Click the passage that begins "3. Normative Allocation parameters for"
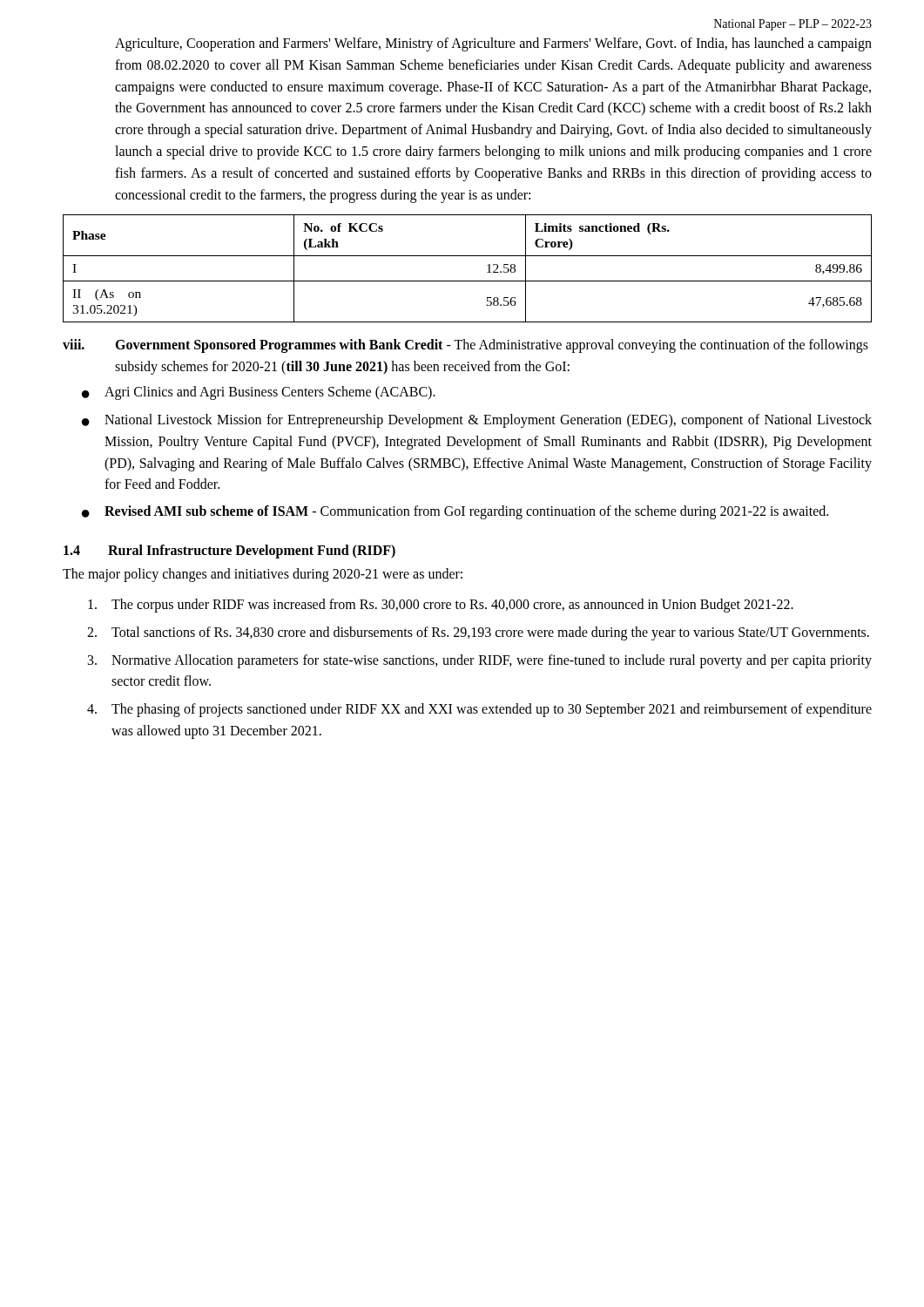Screen dimensions: 1307x924 click(479, 671)
